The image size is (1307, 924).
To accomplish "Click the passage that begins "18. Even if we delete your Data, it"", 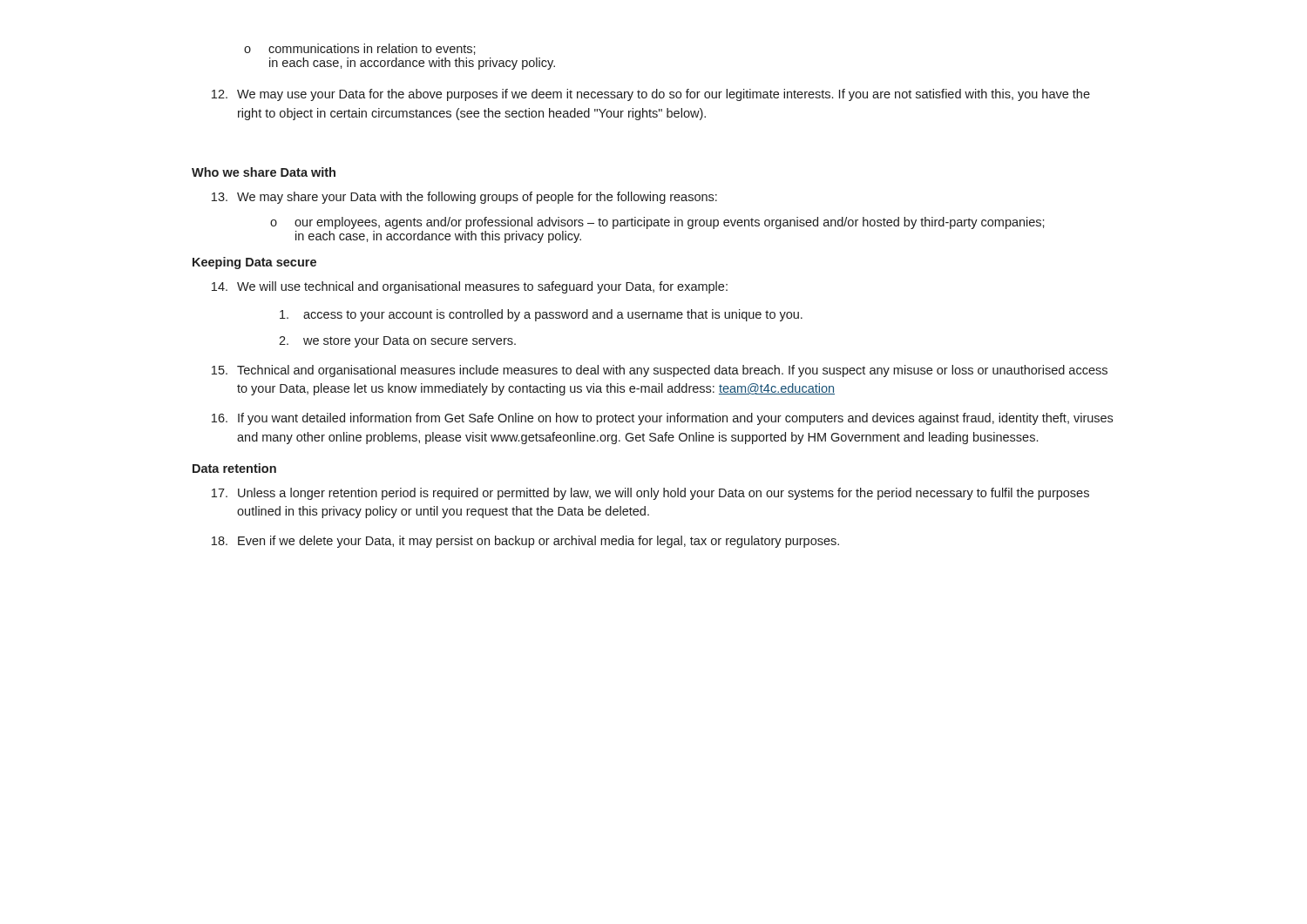I will 654,542.
